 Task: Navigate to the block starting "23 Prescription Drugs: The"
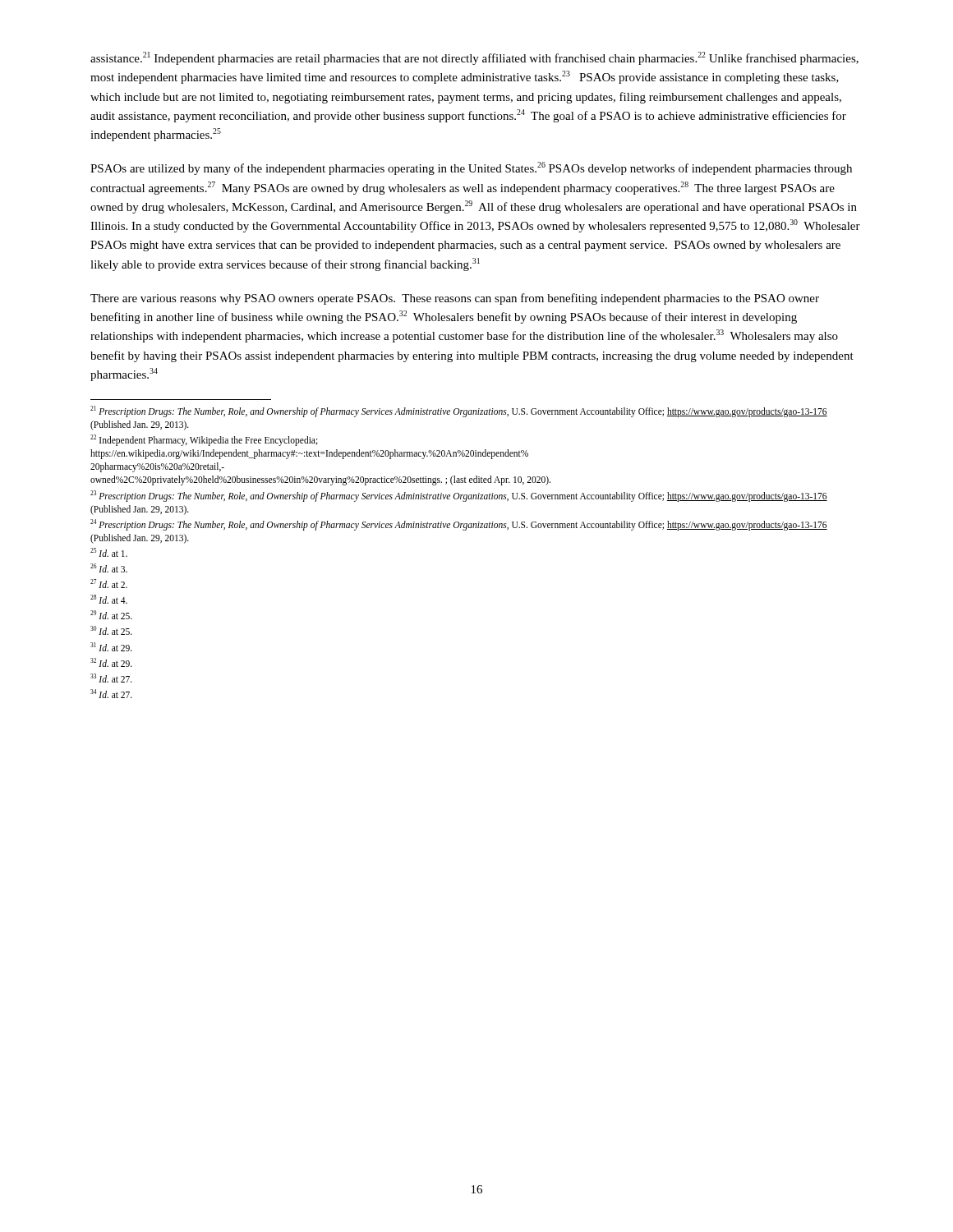pyautogui.click(x=459, y=502)
